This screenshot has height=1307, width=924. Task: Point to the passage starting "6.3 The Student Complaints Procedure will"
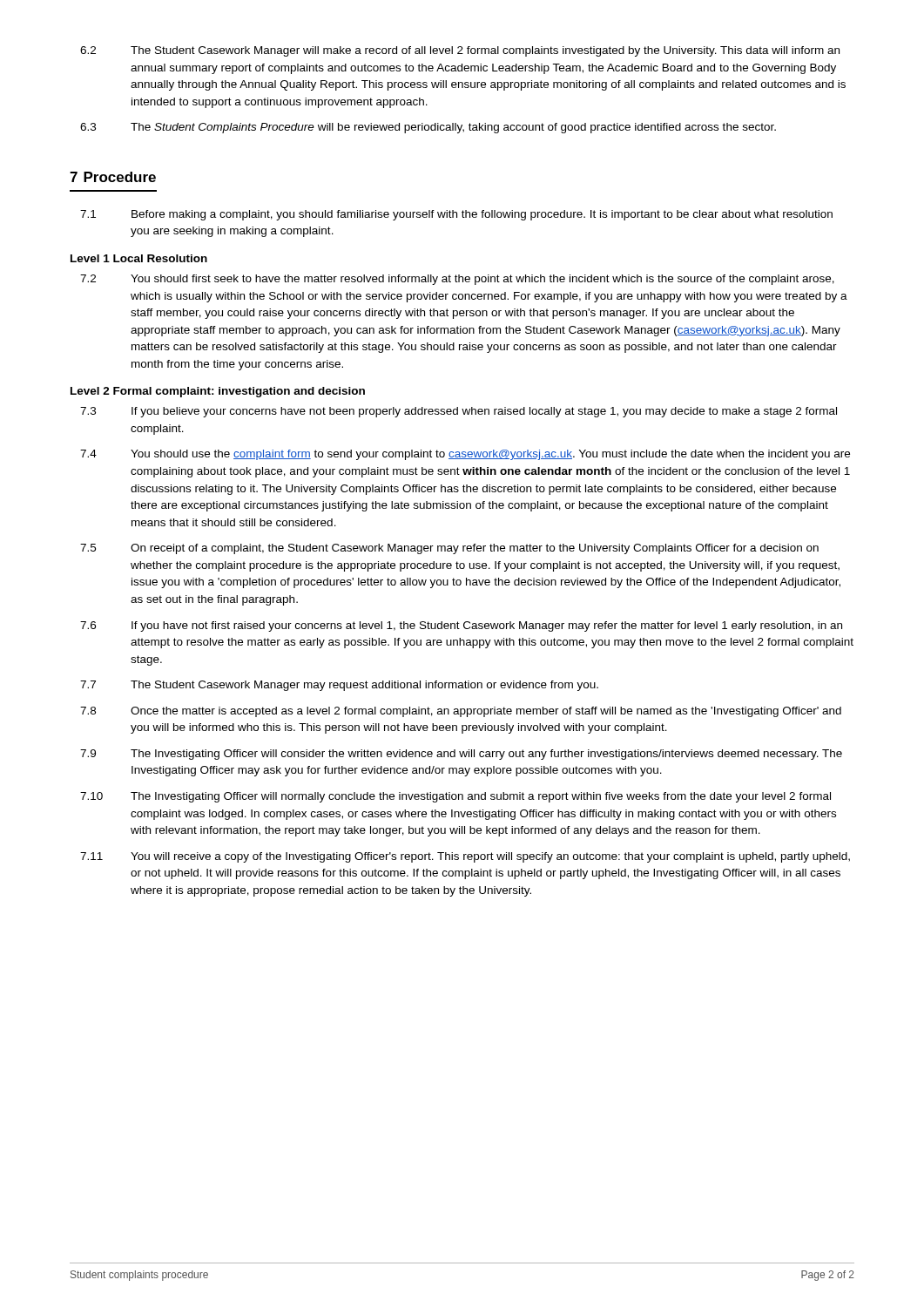point(462,127)
